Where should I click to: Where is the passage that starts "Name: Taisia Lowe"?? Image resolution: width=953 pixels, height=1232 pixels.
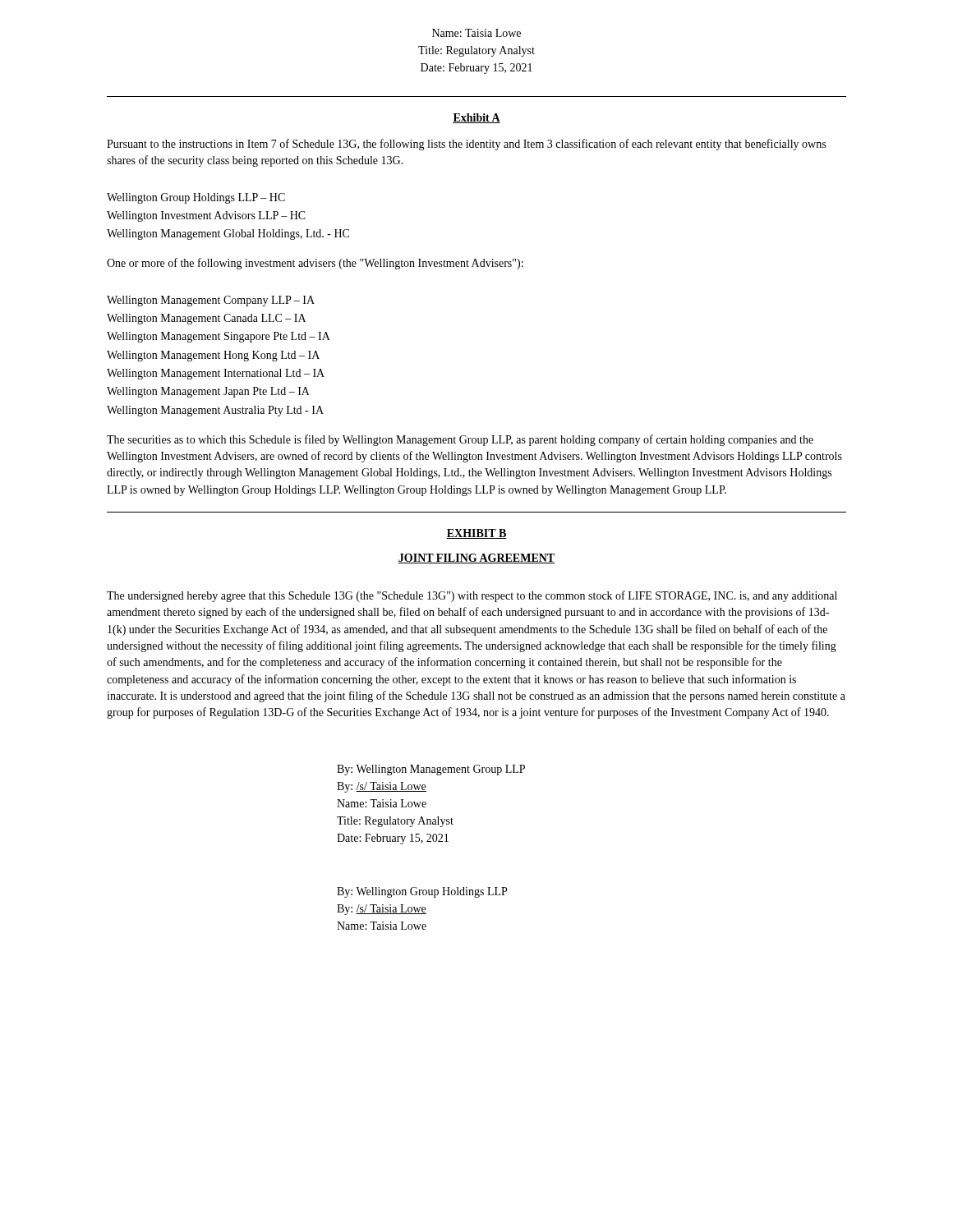point(476,51)
